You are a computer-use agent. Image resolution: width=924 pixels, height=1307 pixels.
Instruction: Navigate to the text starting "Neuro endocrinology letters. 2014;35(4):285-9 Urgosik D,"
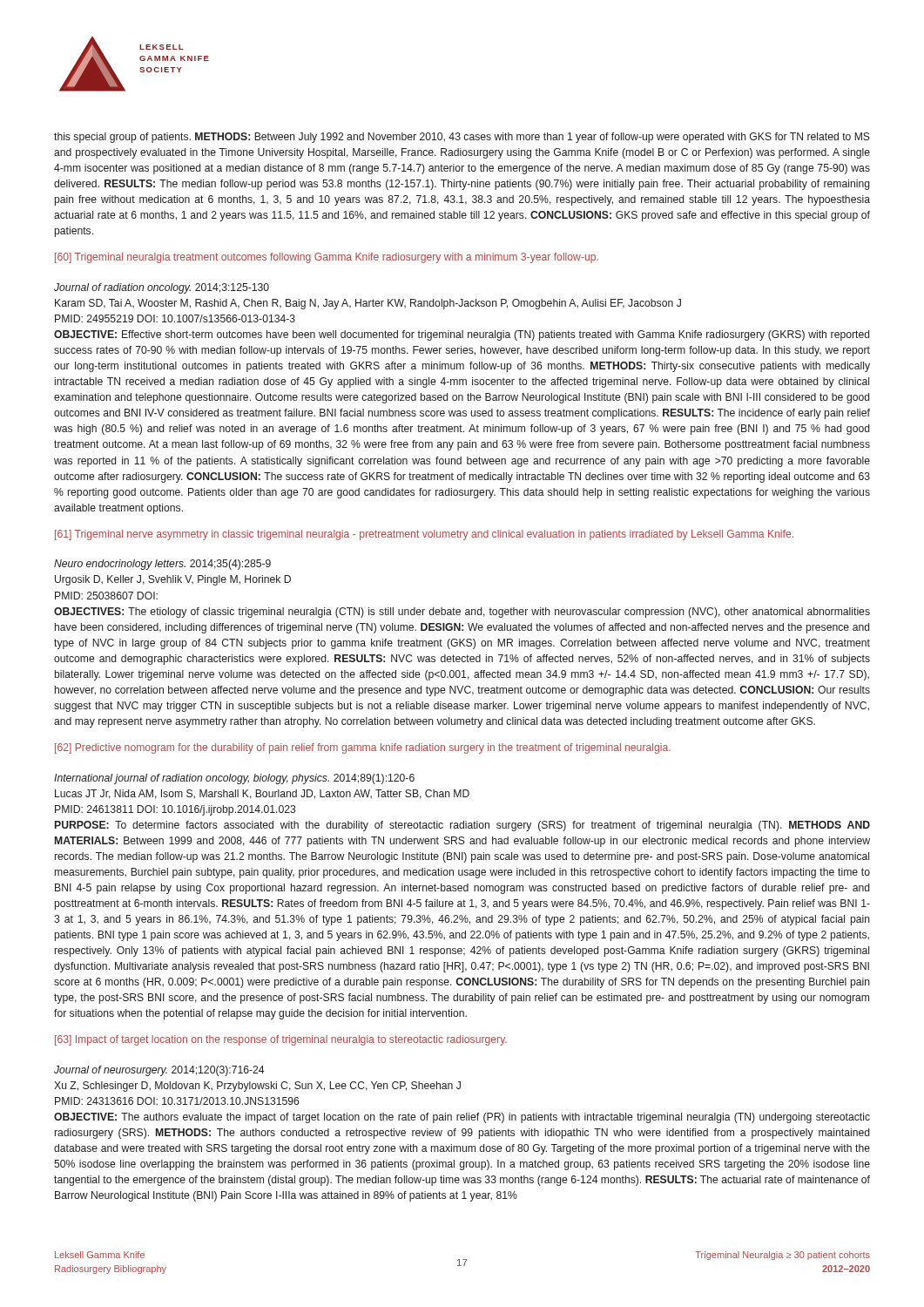pyautogui.click(x=462, y=643)
